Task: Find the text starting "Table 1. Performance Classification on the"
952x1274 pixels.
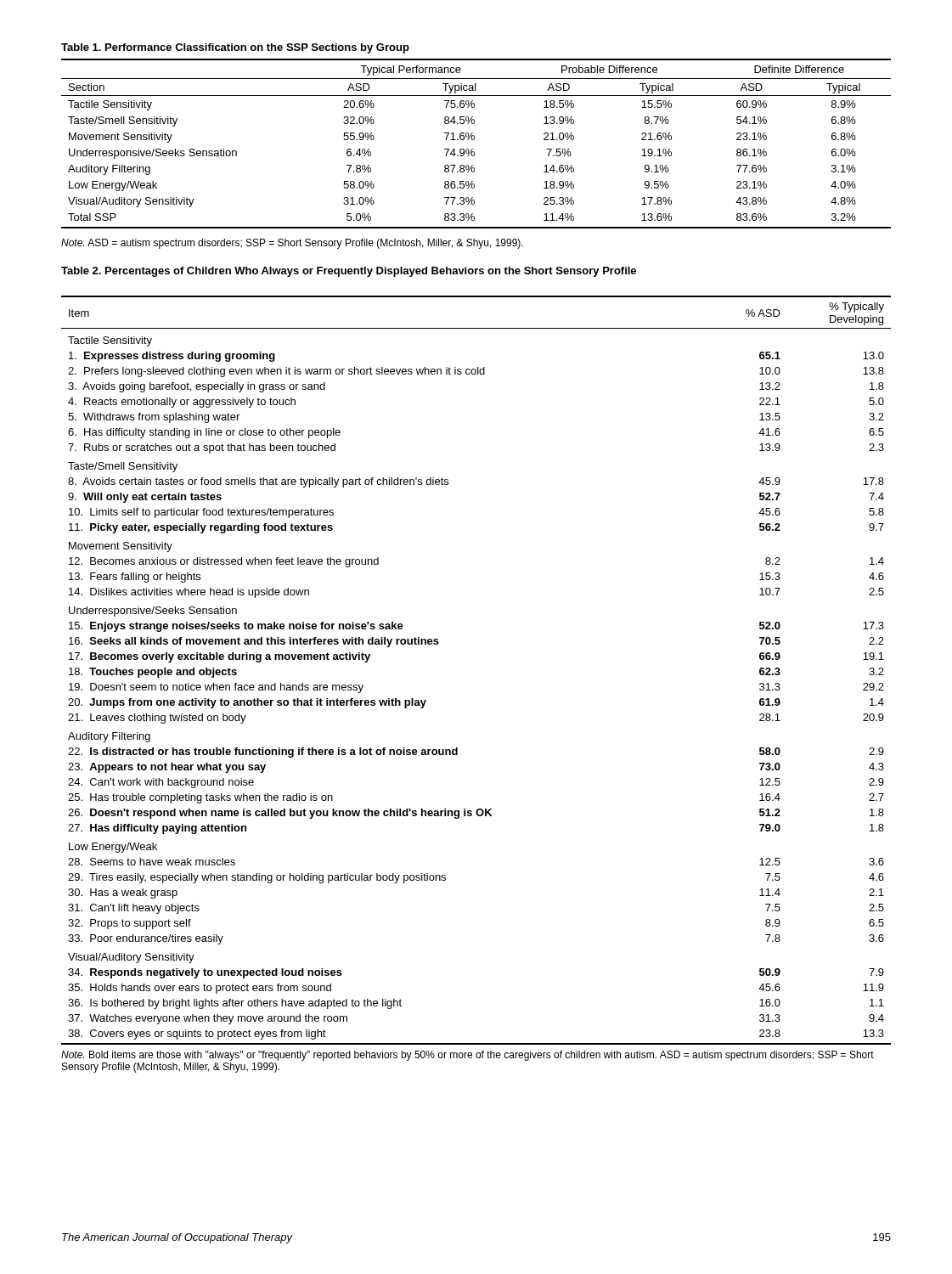Action: [235, 47]
